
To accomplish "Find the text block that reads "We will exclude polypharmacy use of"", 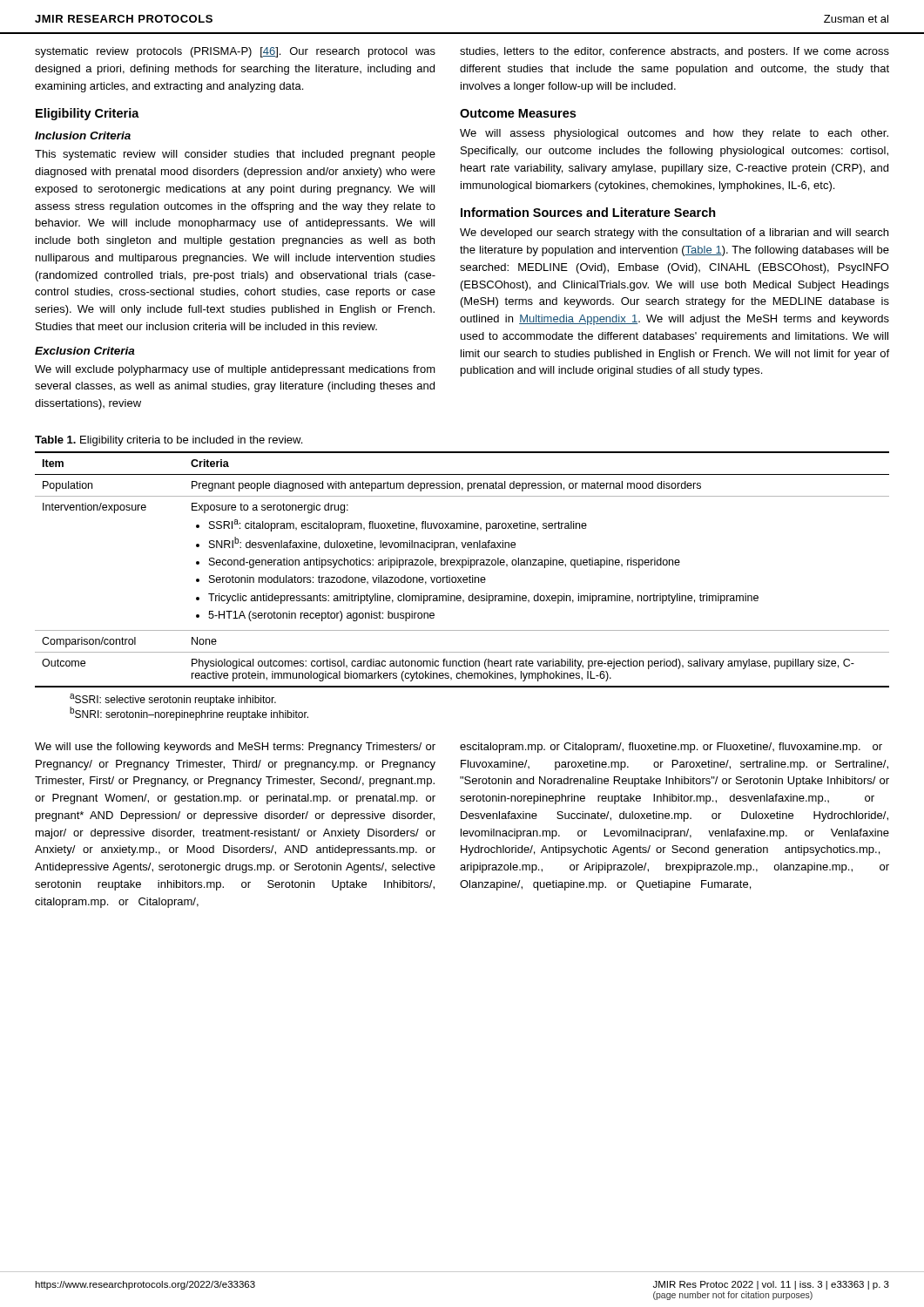I will click(x=235, y=386).
